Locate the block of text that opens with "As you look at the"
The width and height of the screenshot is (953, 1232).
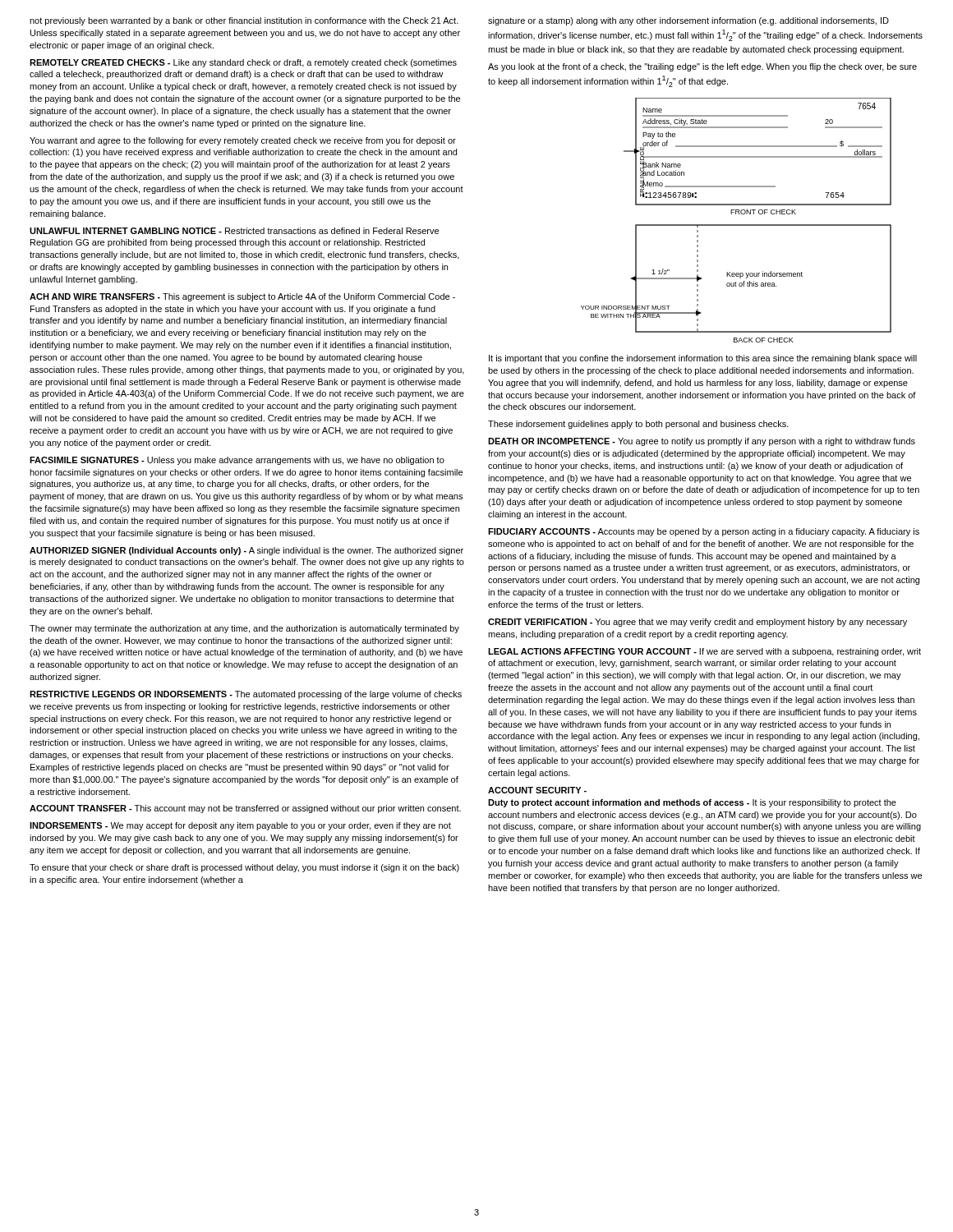pos(706,75)
